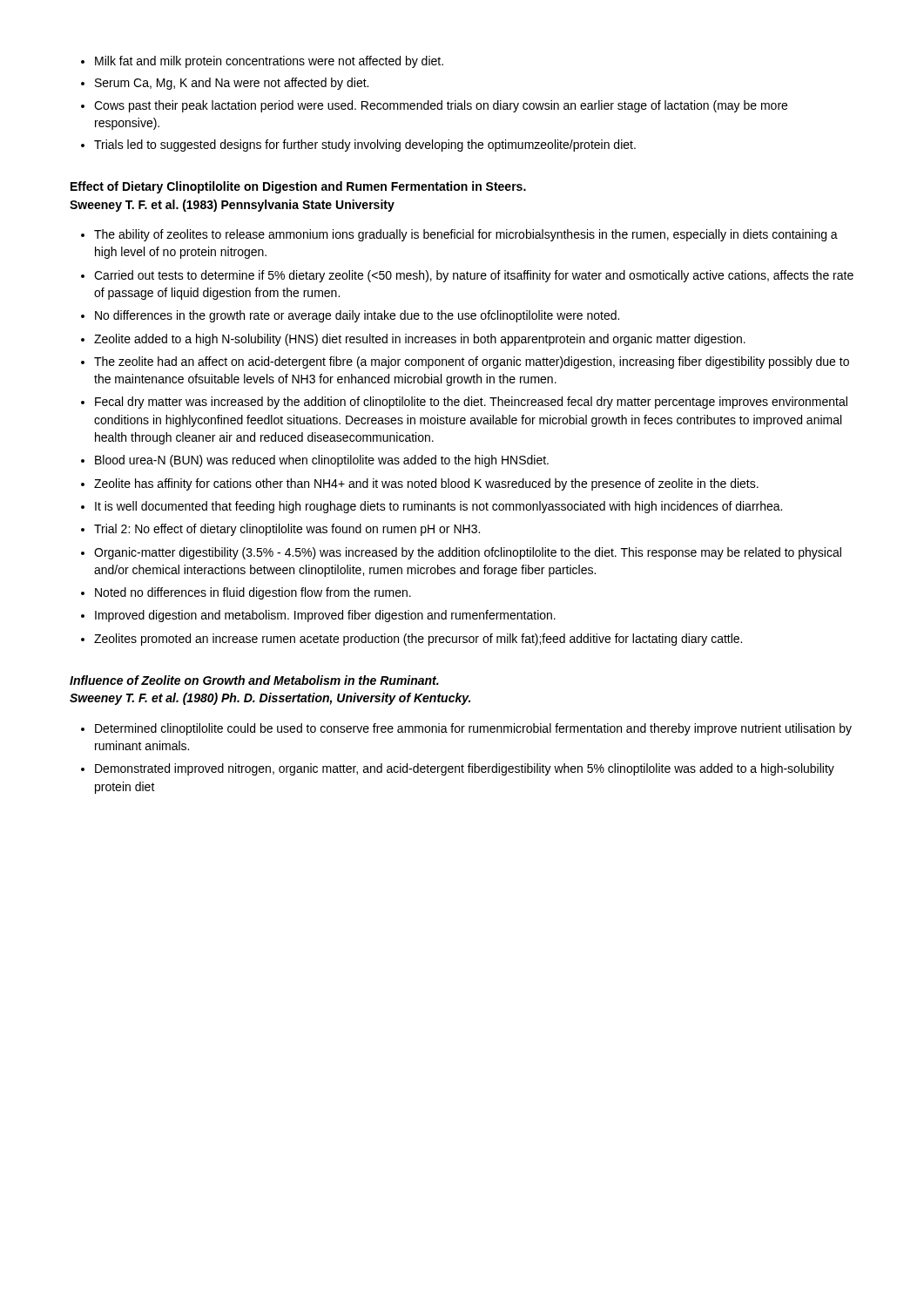Point to the block beginning "Serum Ca, Mg, K and Na were"
Image resolution: width=924 pixels, height=1307 pixels.
click(232, 83)
